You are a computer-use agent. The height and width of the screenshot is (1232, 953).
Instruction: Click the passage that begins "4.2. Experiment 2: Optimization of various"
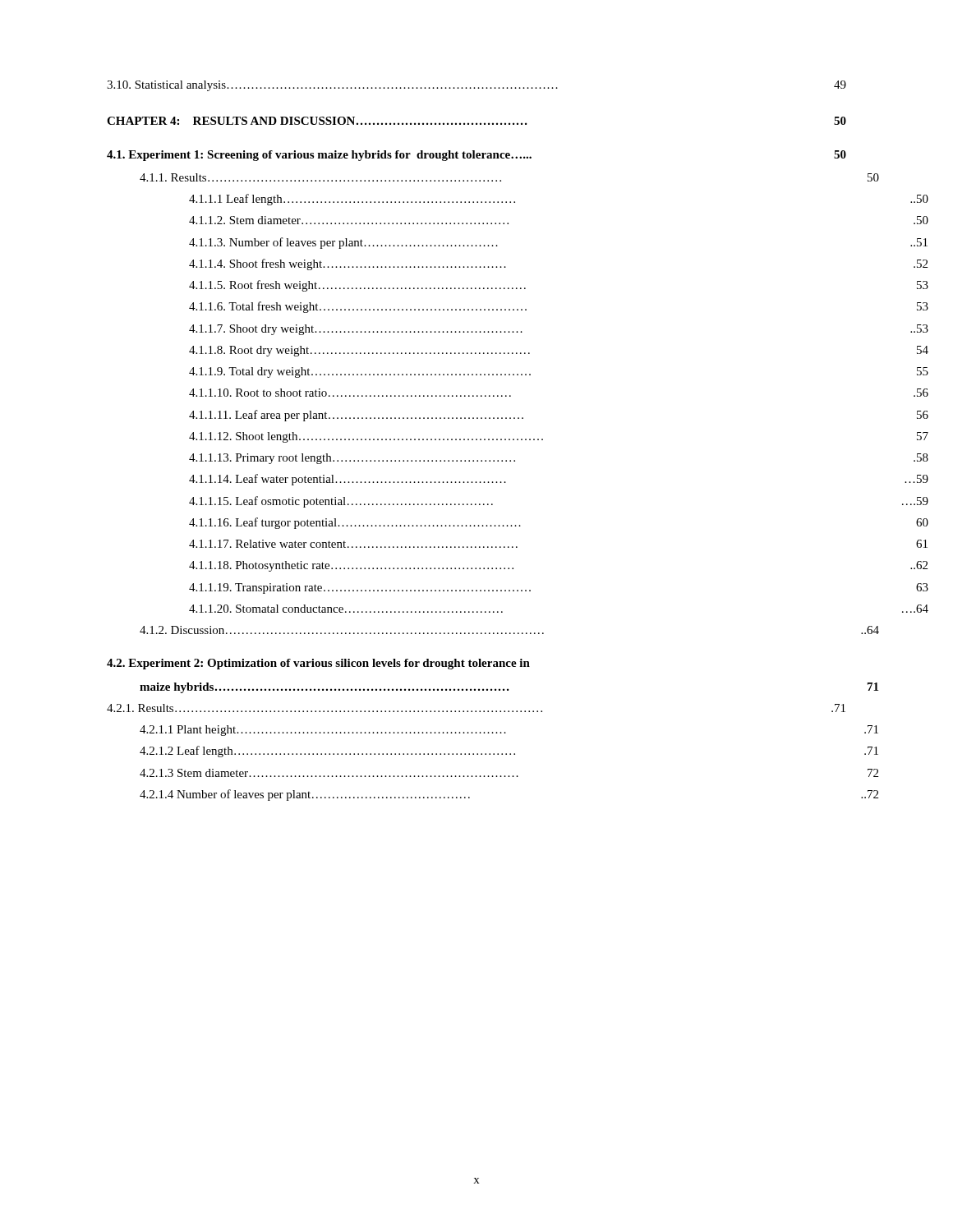click(x=318, y=663)
